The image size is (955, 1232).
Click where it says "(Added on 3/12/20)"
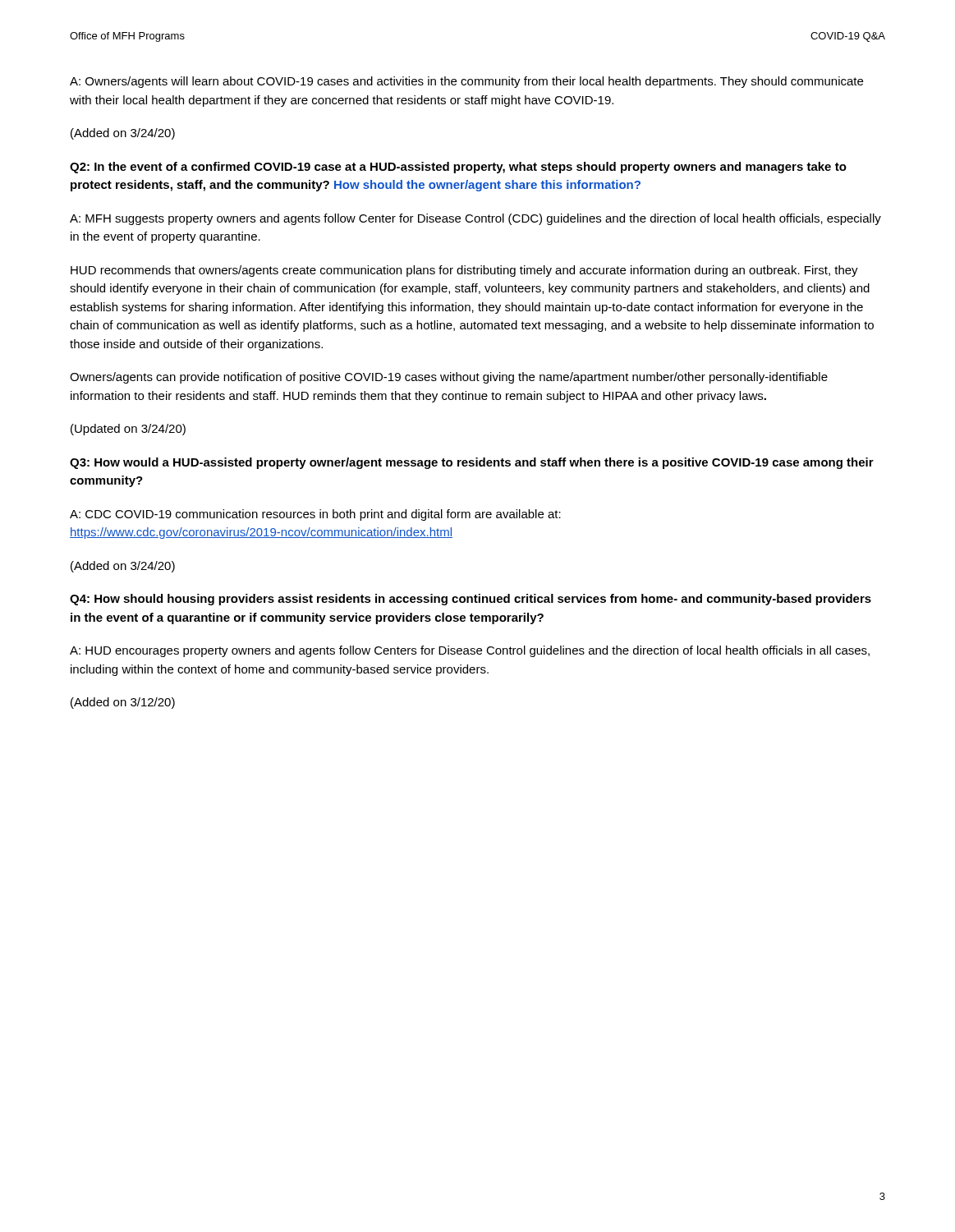pos(123,703)
